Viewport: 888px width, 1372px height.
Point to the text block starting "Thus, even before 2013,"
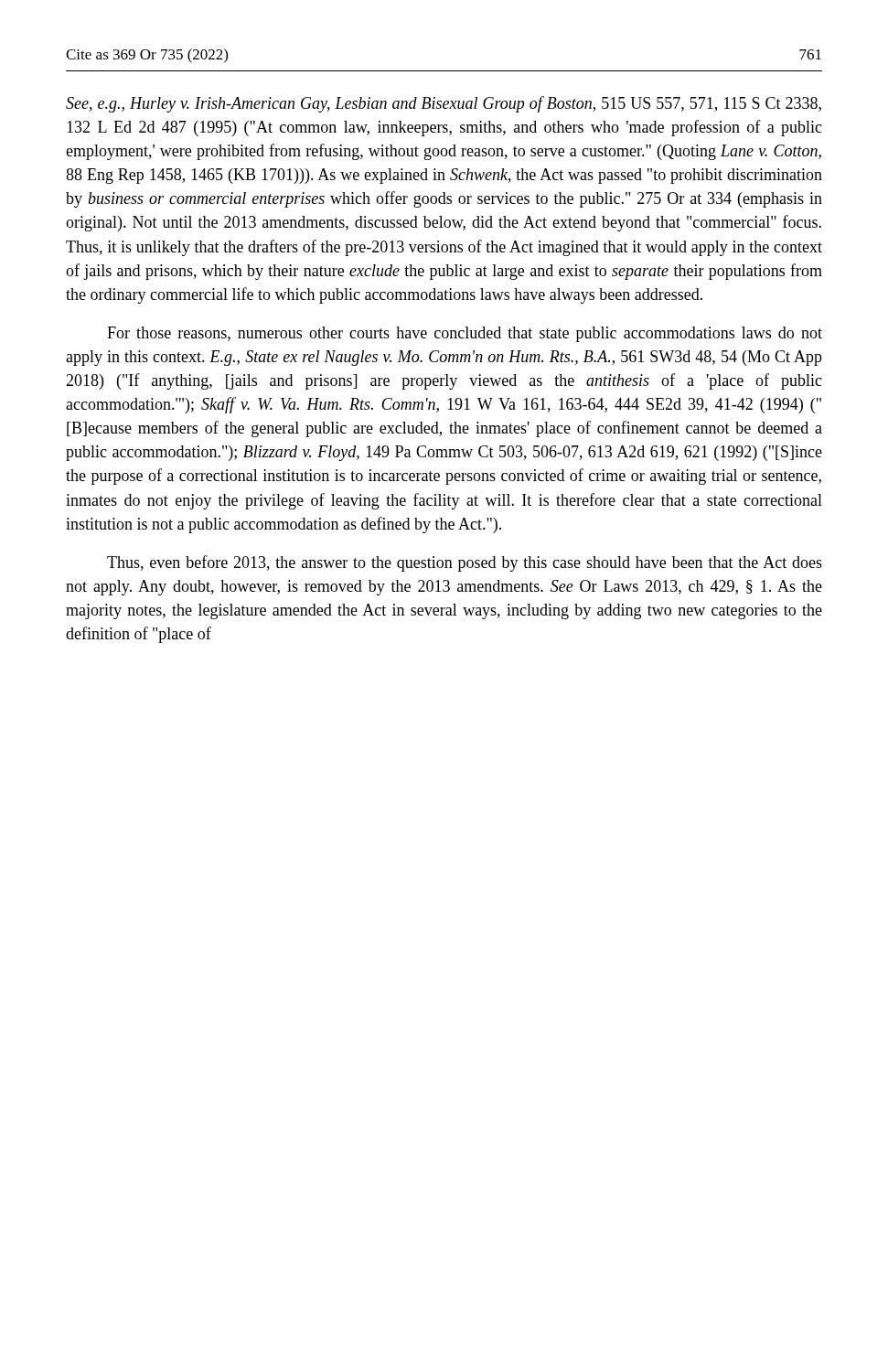click(x=444, y=598)
